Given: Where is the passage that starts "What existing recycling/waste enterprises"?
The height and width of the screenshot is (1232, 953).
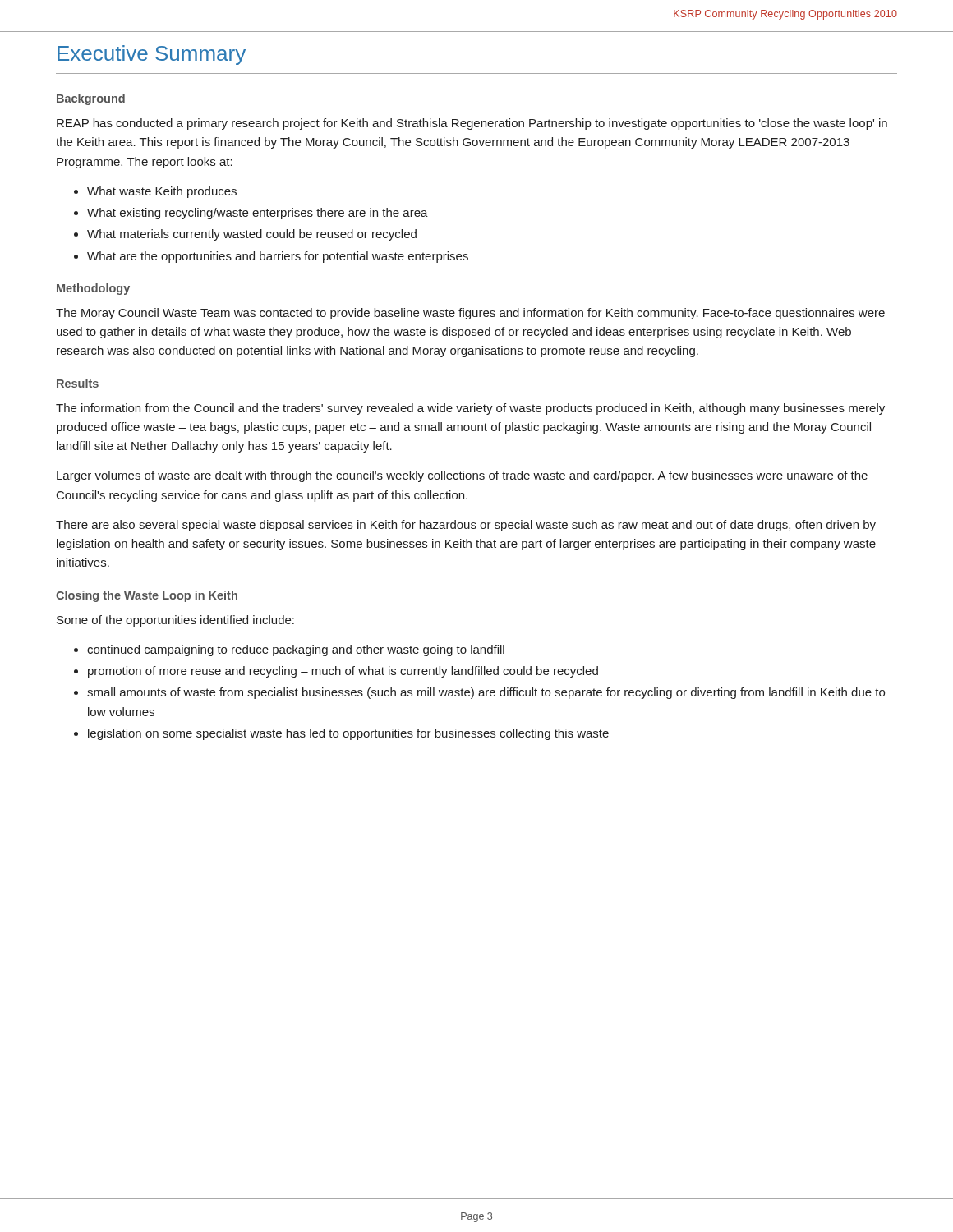Looking at the screenshot, I should point(257,212).
